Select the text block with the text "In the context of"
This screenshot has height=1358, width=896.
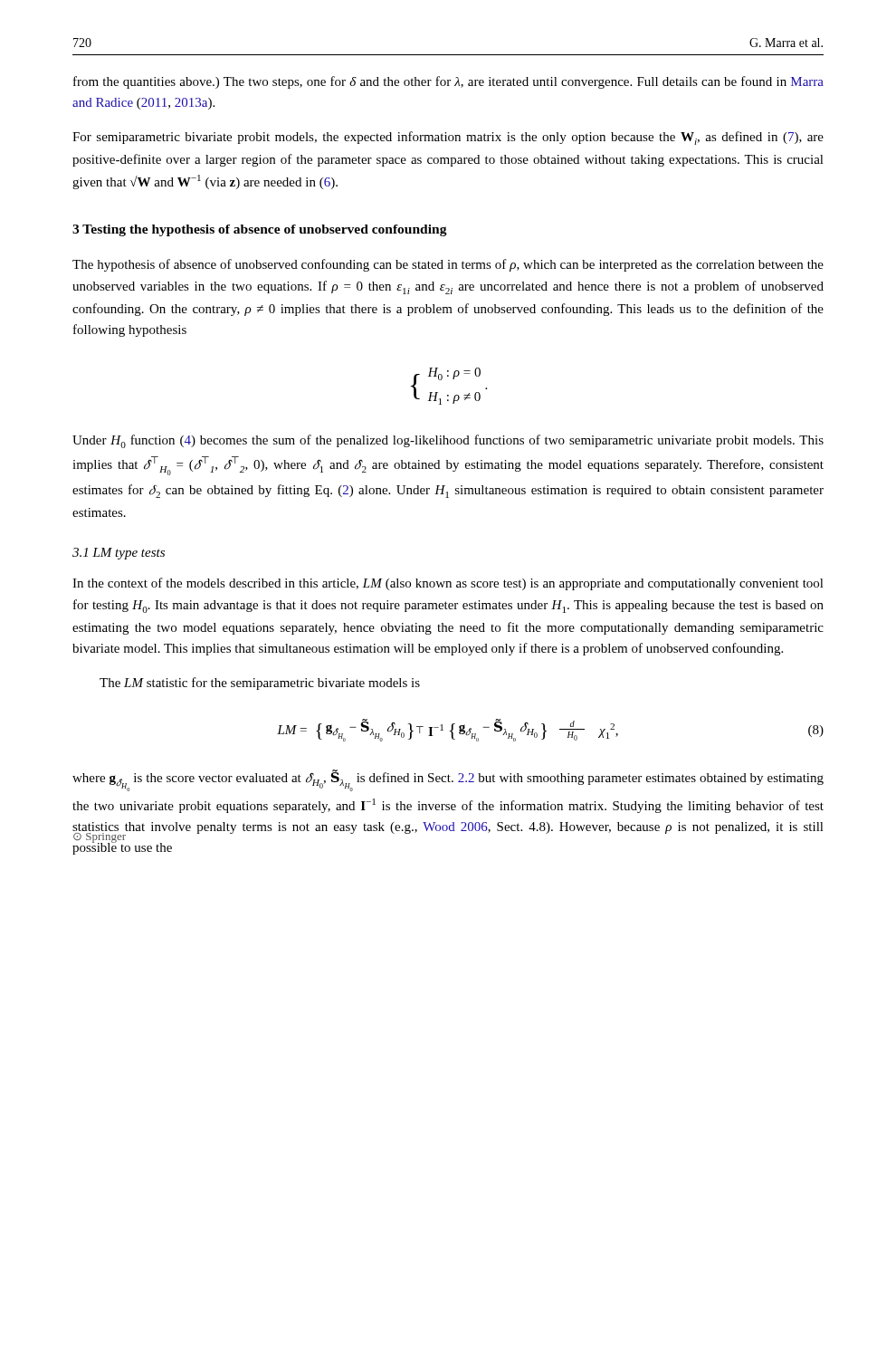tap(448, 616)
